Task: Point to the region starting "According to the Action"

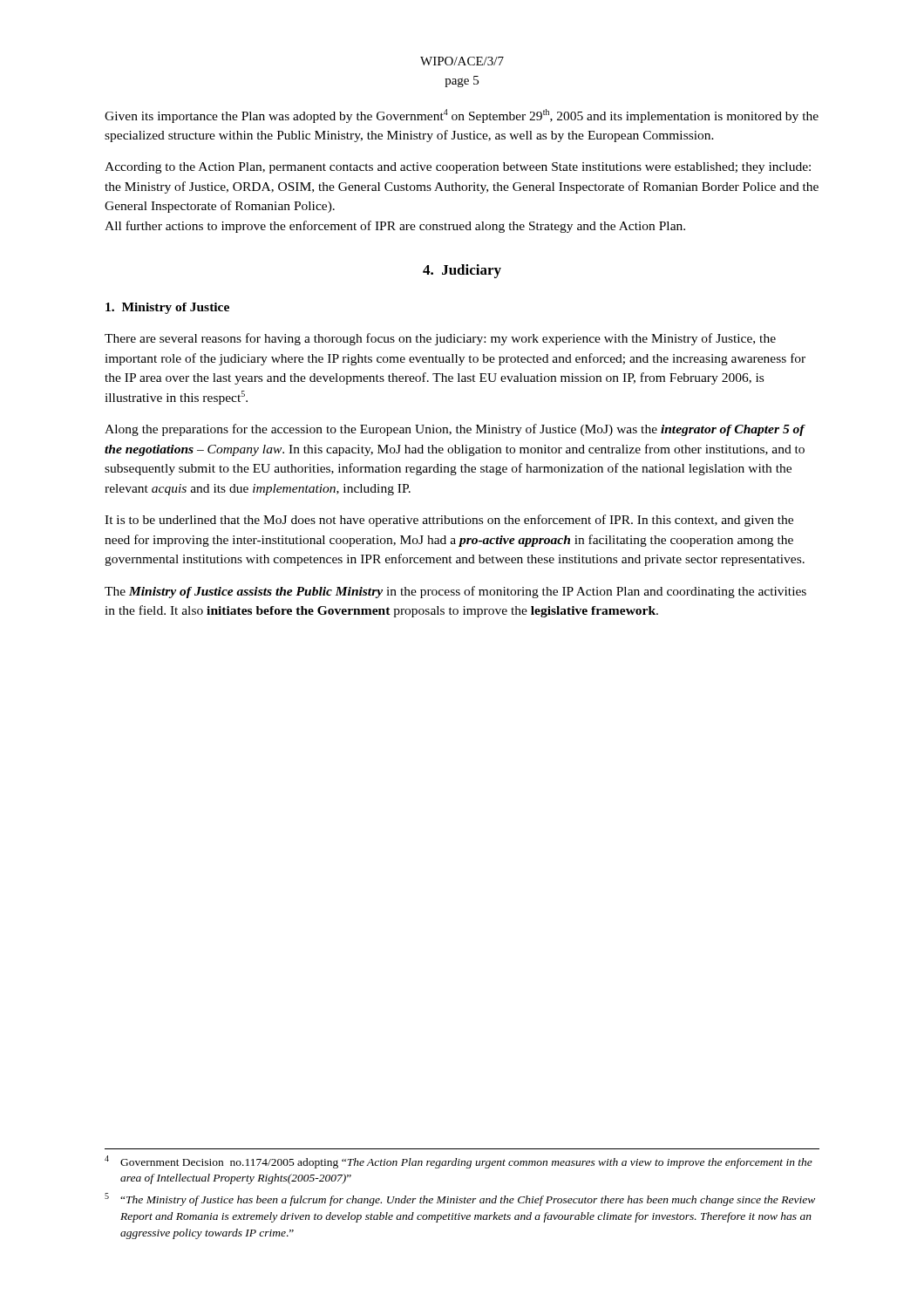Action: tap(462, 196)
